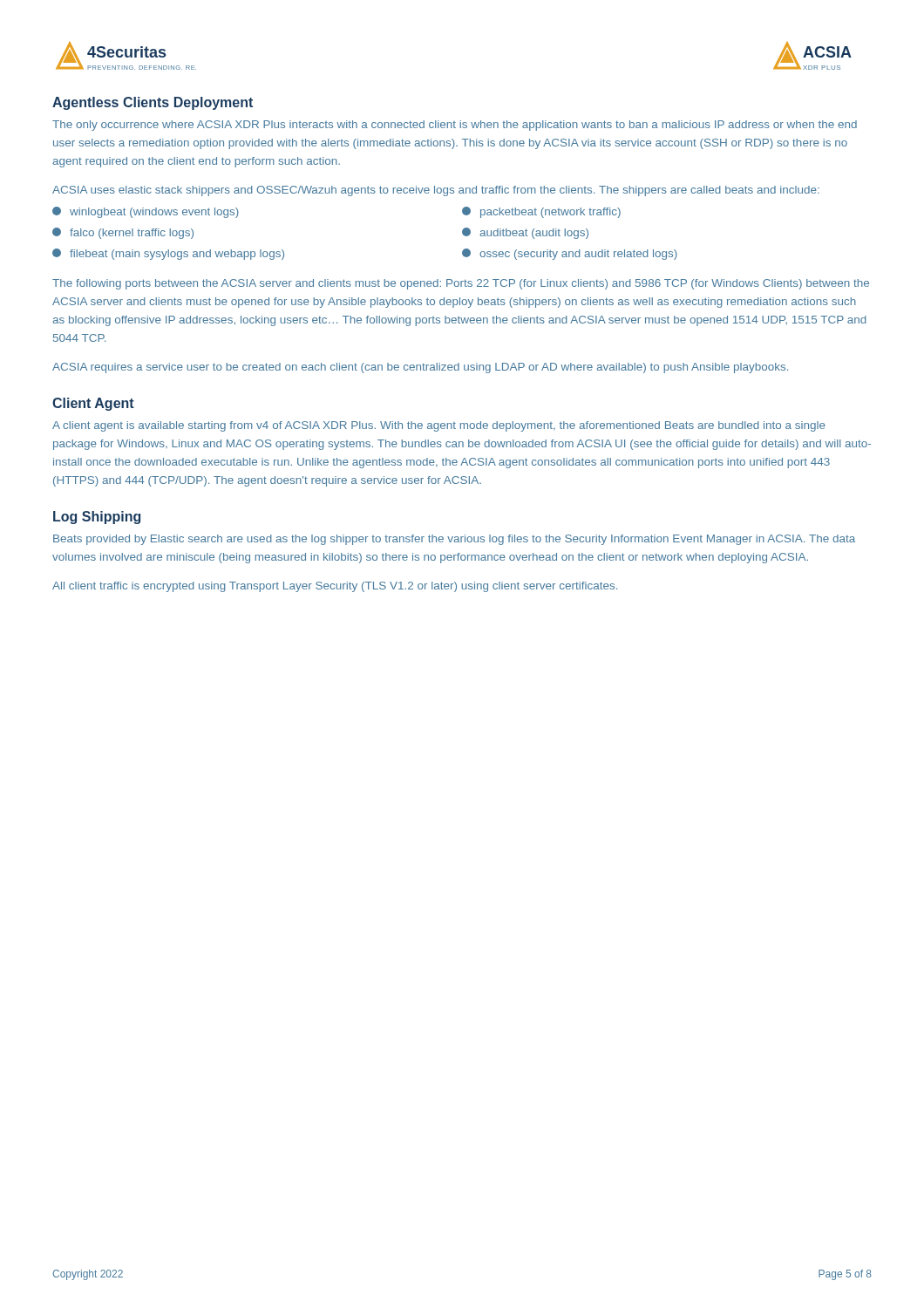Locate the element starting "Client Agent"
This screenshot has width=924, height=1308.
pyautogui.click(x=93, y=403)
